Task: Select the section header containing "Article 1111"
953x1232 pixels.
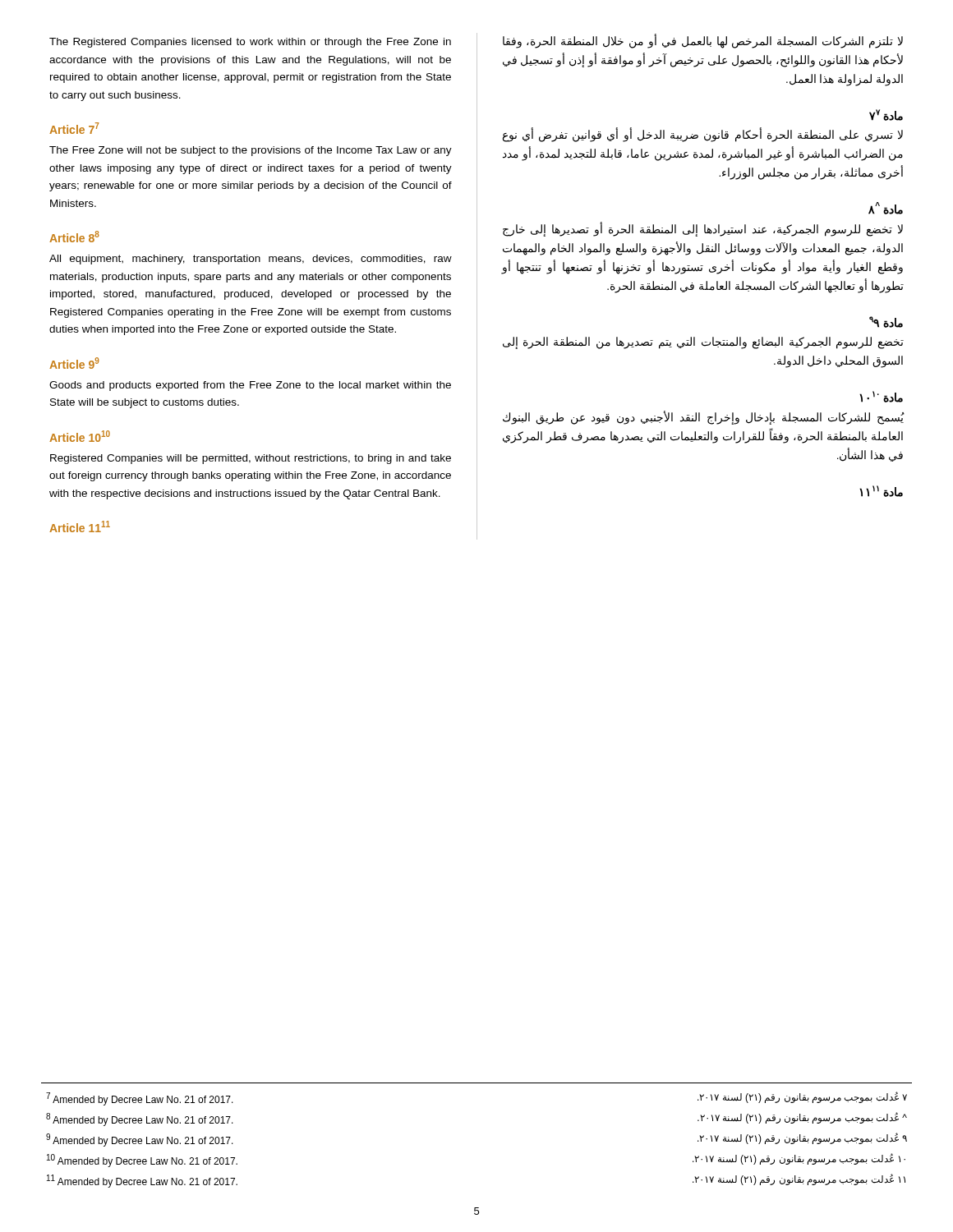Action: 80,527
